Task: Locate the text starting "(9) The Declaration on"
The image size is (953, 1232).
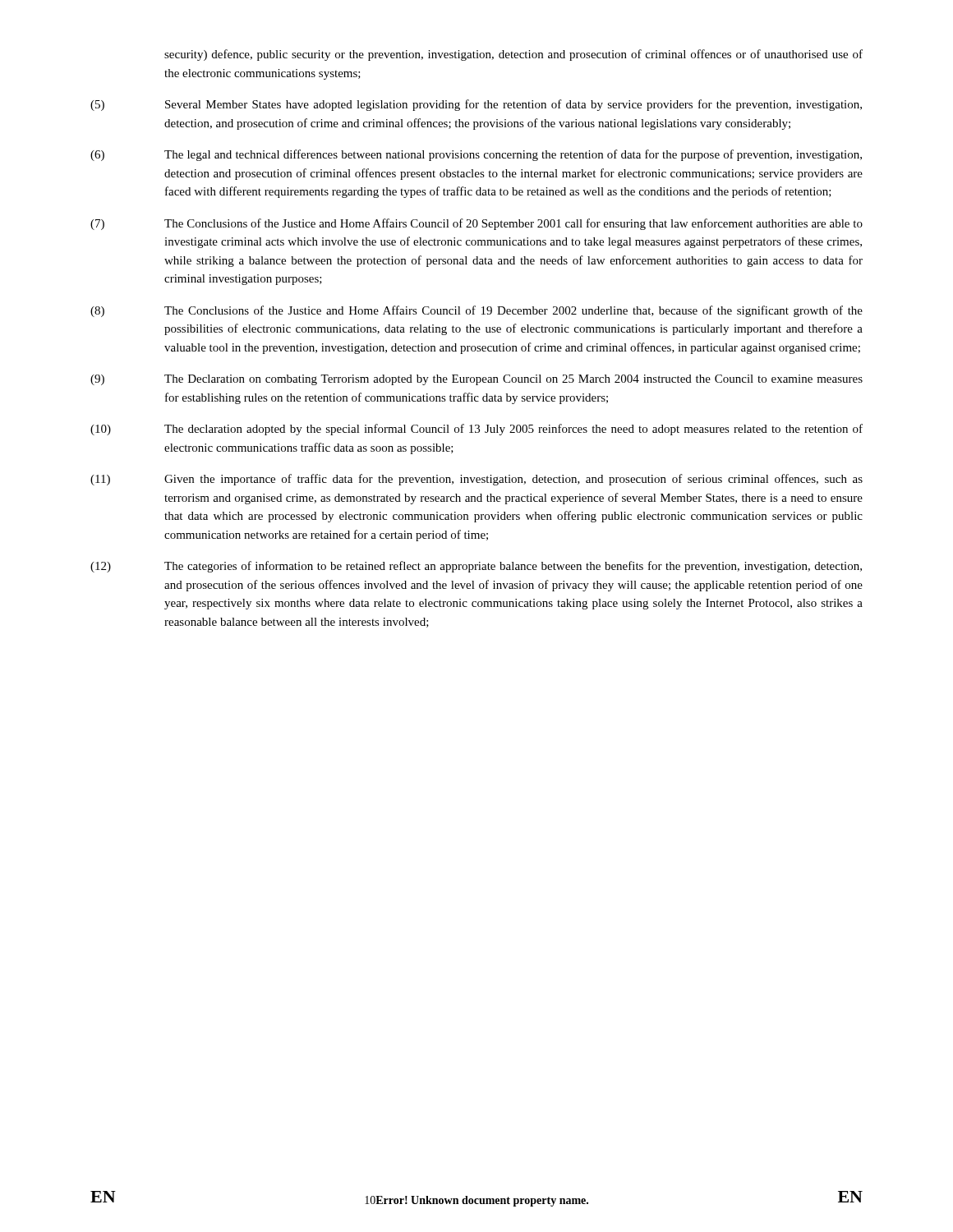Action: tap(476, 388)
